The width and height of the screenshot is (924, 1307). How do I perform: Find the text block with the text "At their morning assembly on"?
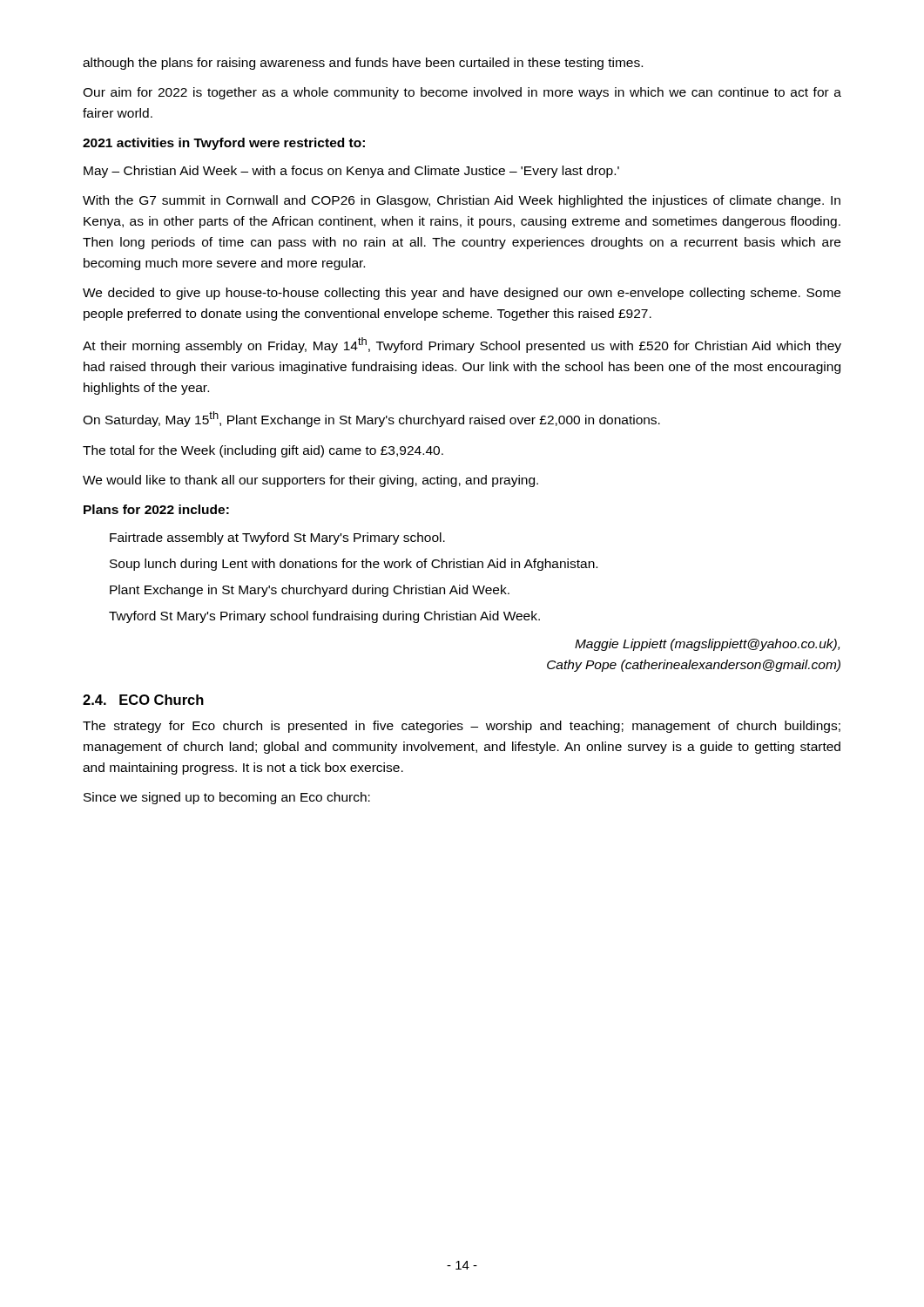(462, 365)
